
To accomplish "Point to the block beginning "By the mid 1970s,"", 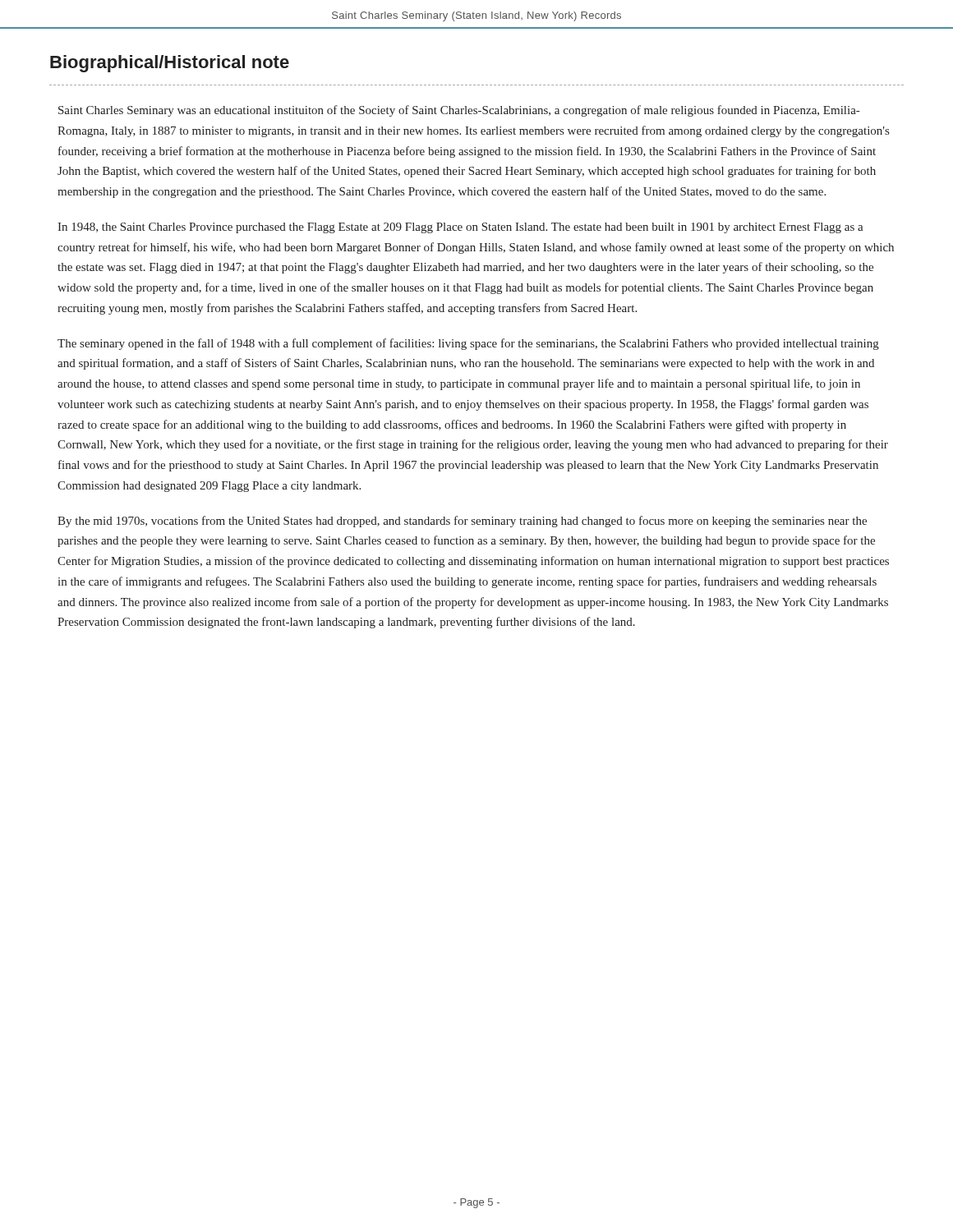I will pyautogui.click(x=473, y=571).
